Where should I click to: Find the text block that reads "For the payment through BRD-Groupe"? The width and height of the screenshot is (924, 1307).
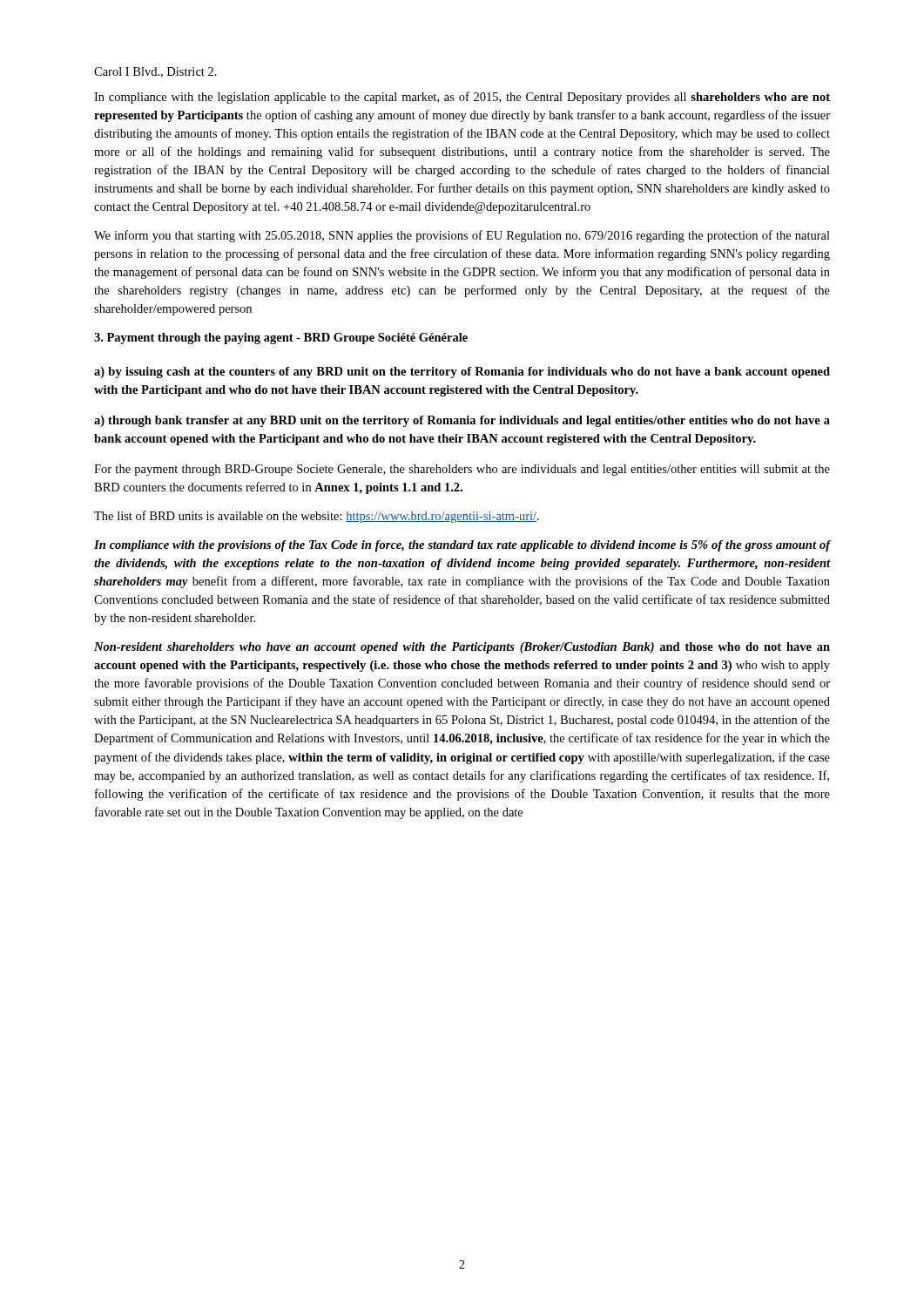pyautogui.click(x=462, y=479)
